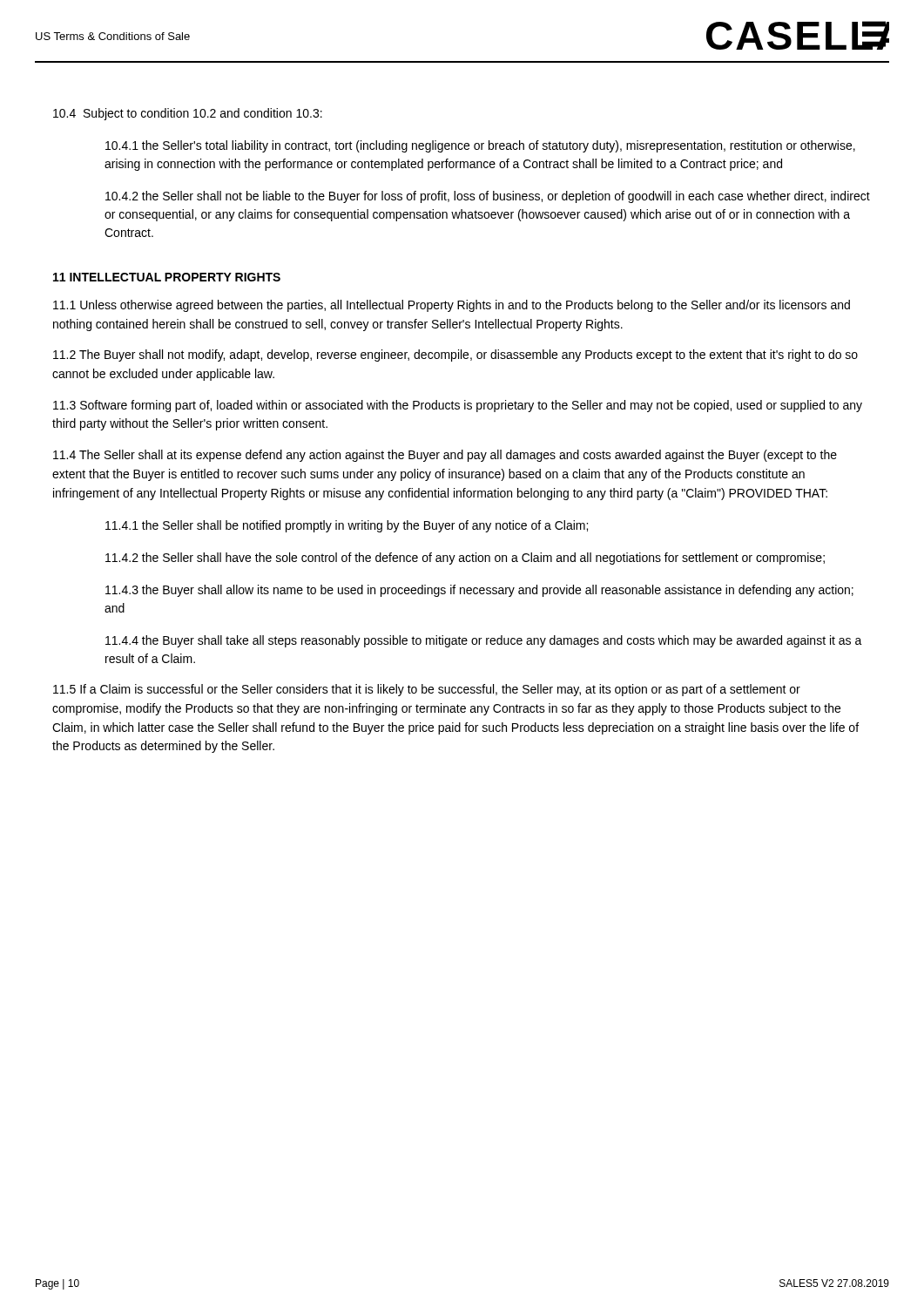
Task: Locate the text block starting "4.1 the Seller's total liability in"
Action: pyautogui.click(x=480, y=155)
